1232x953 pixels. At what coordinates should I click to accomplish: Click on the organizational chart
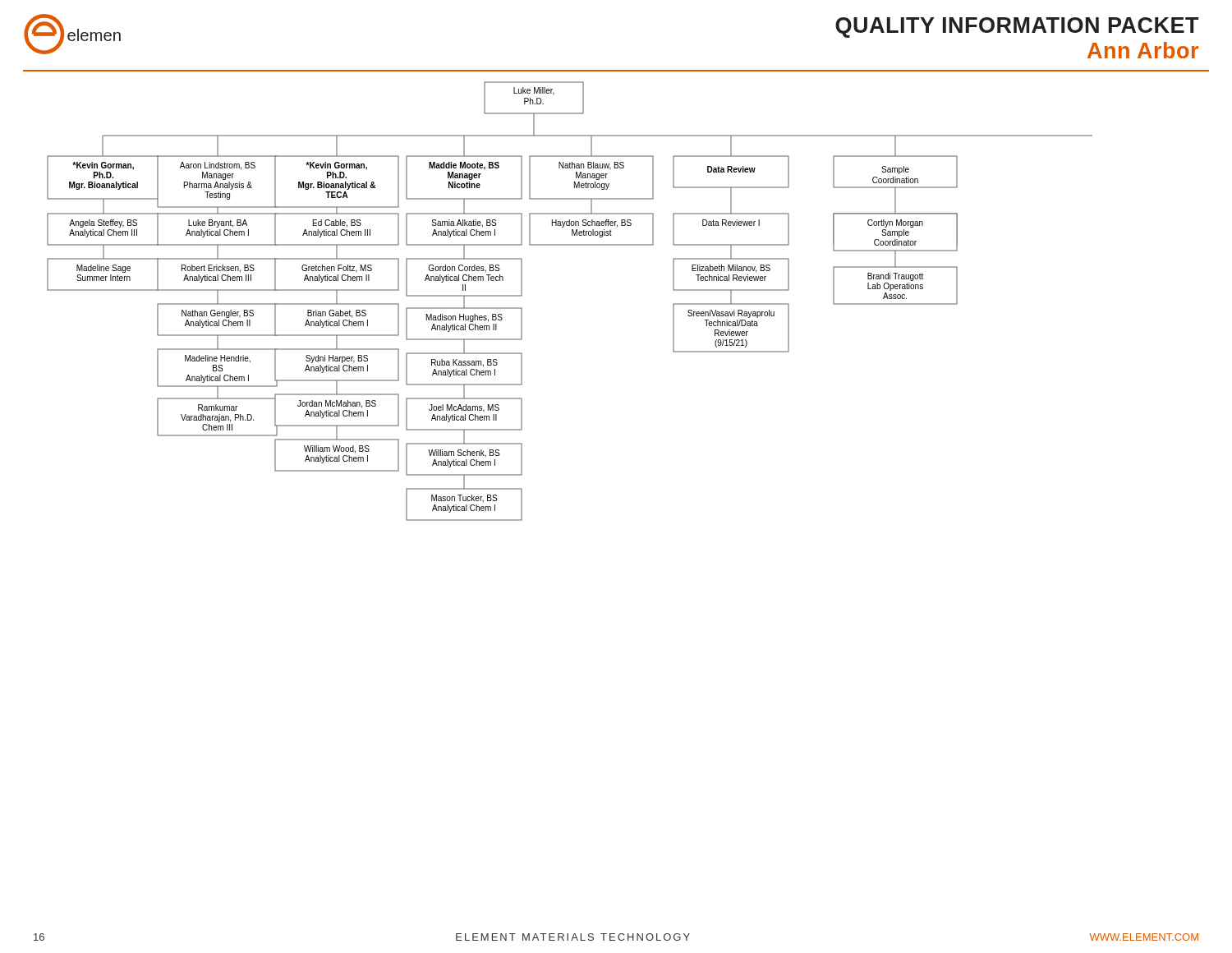[x=616, y=468]
